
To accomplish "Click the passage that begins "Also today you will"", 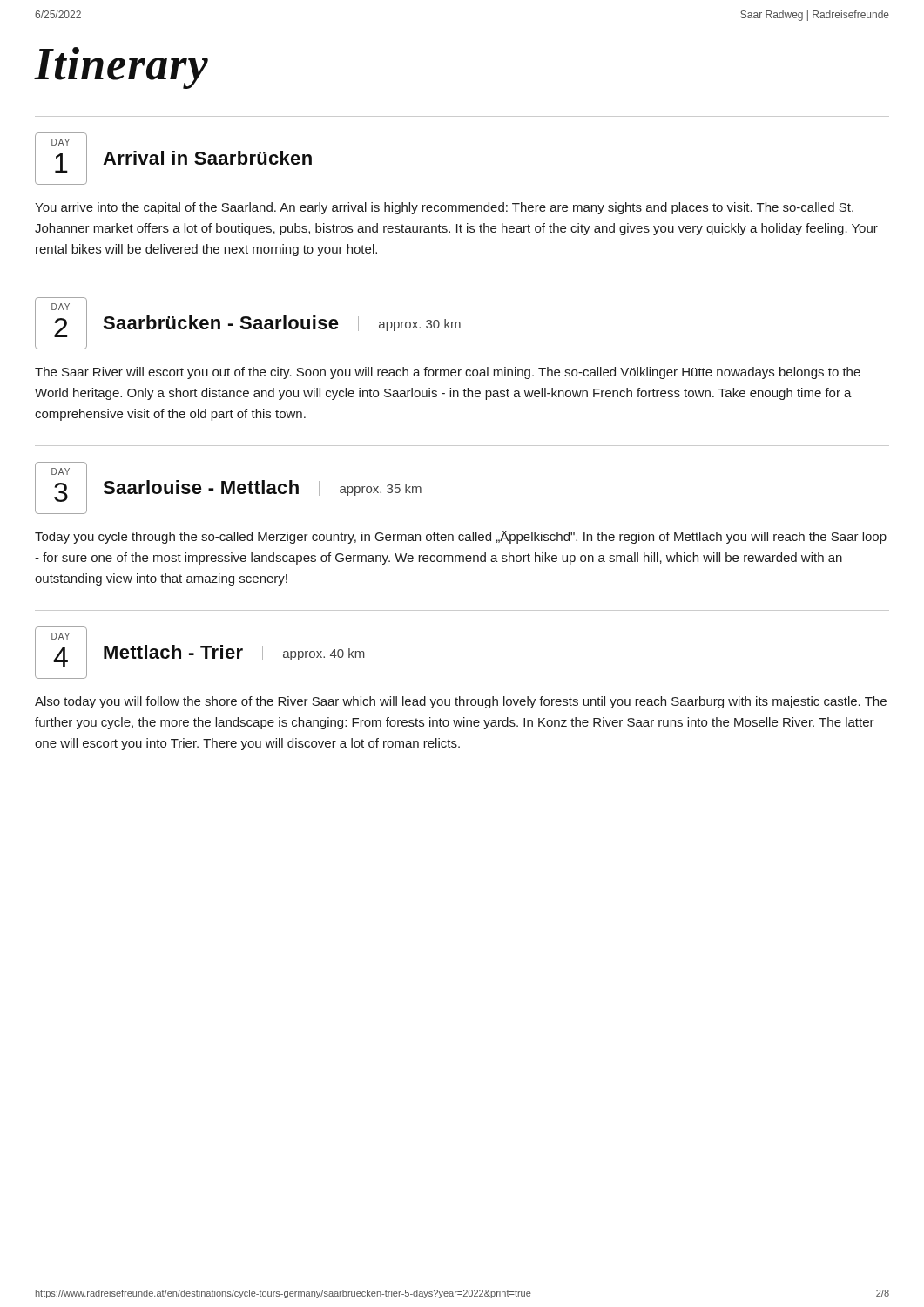I will (461, 722).
